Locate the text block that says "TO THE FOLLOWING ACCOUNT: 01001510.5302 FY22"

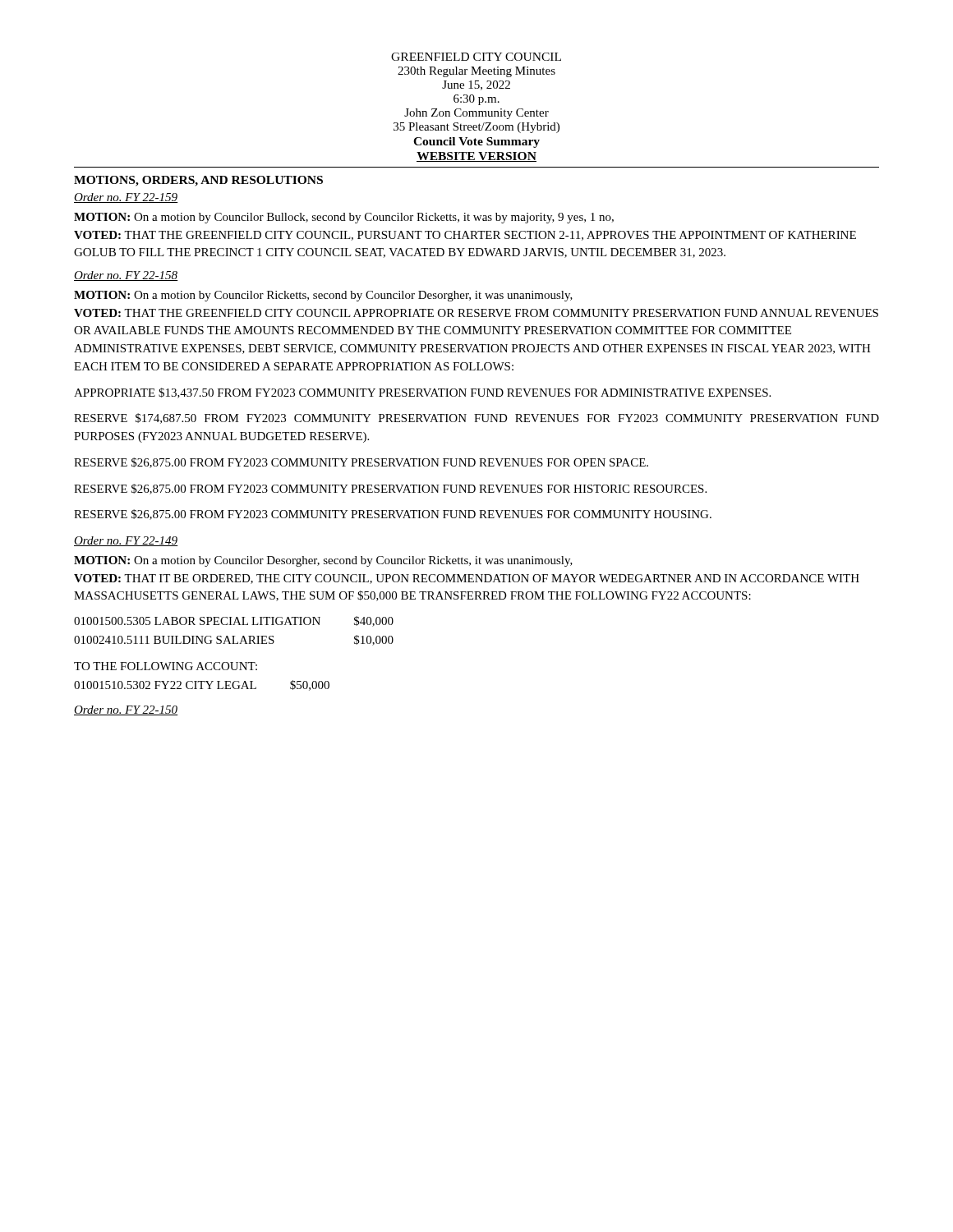coord(166,666)
